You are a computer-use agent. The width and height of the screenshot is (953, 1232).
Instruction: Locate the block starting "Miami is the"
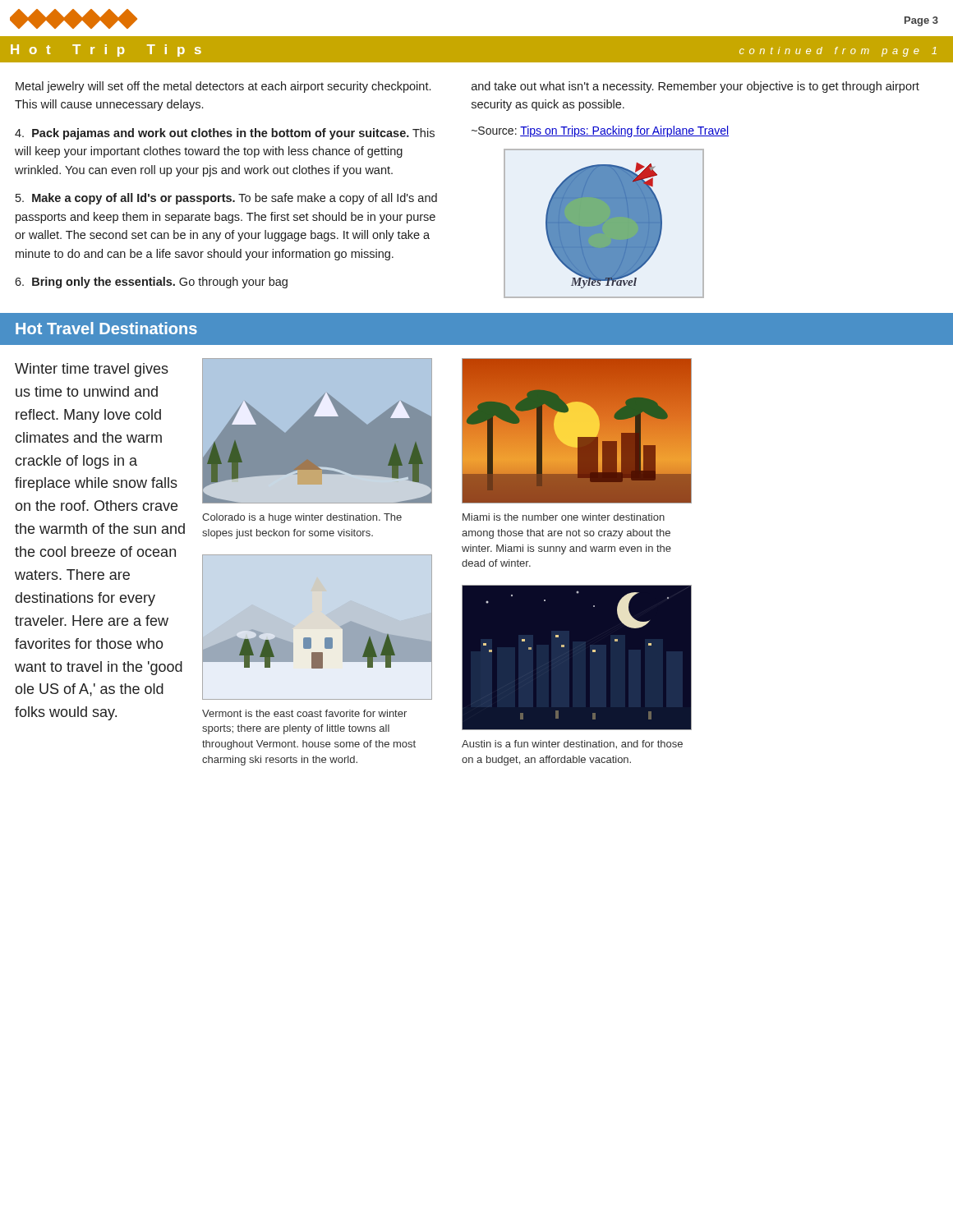[x=567, y=540]
